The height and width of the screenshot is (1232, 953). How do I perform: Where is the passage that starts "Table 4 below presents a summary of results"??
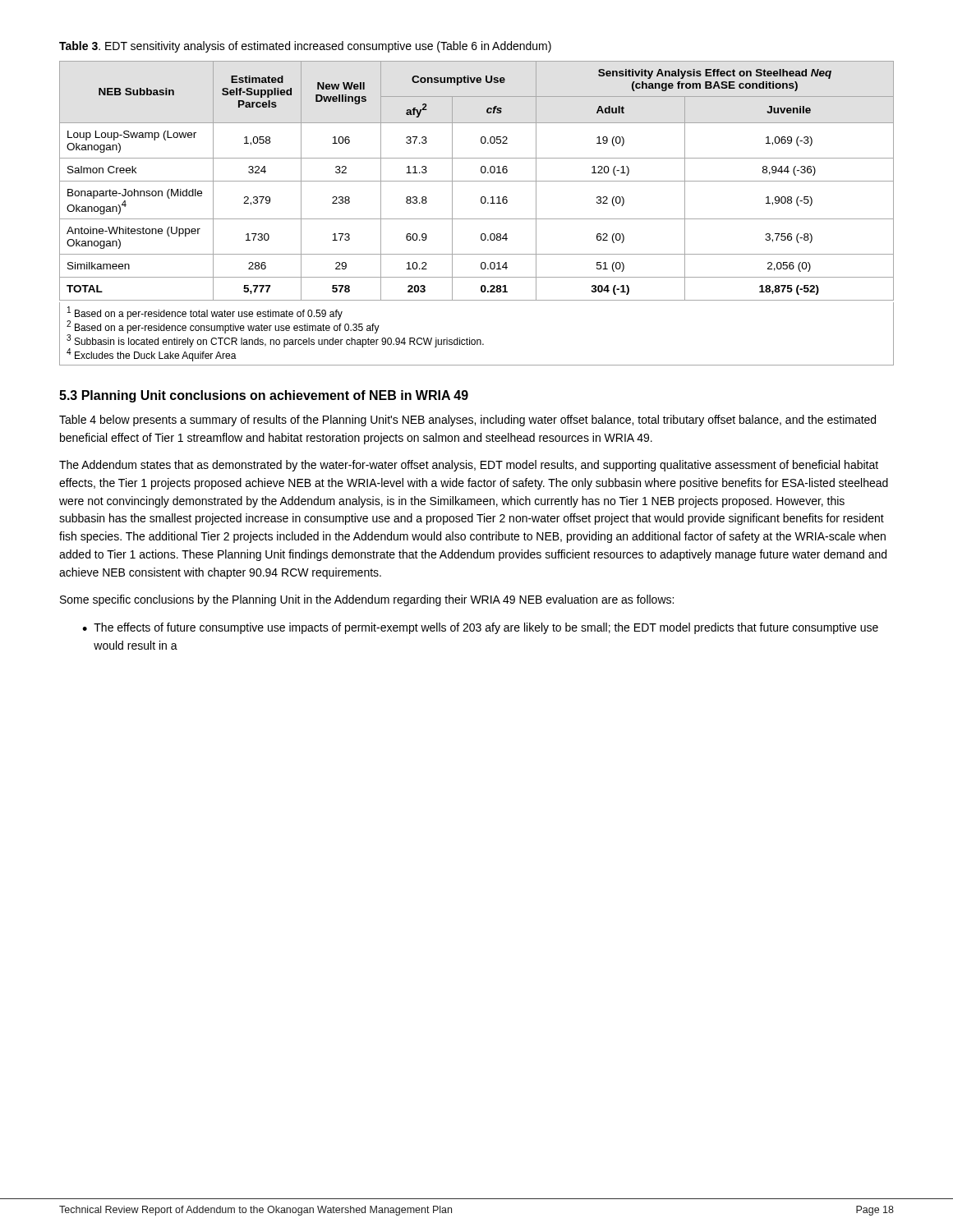point(468,429)
